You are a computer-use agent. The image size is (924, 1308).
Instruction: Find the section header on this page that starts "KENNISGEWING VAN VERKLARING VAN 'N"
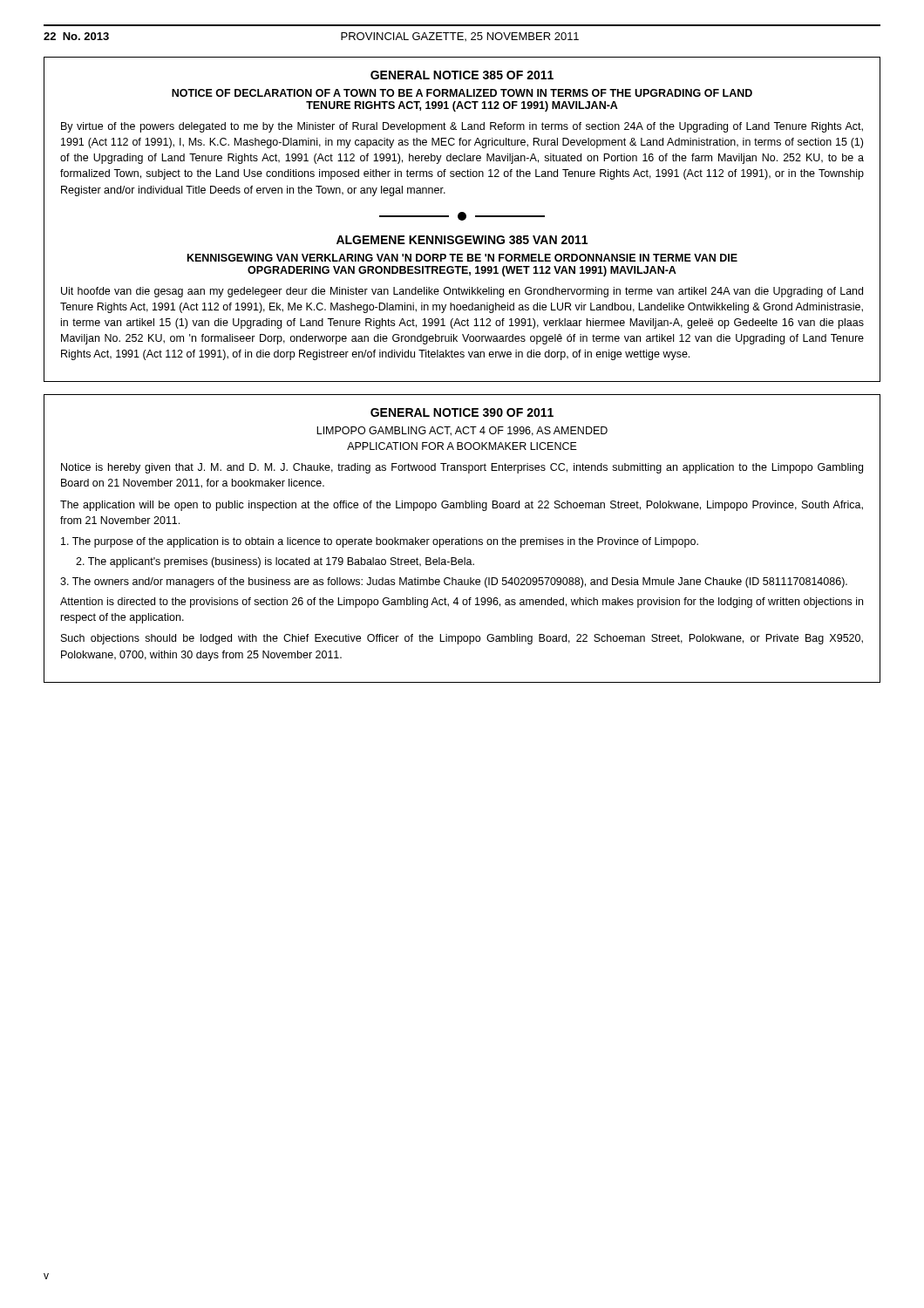pos(462,264)
